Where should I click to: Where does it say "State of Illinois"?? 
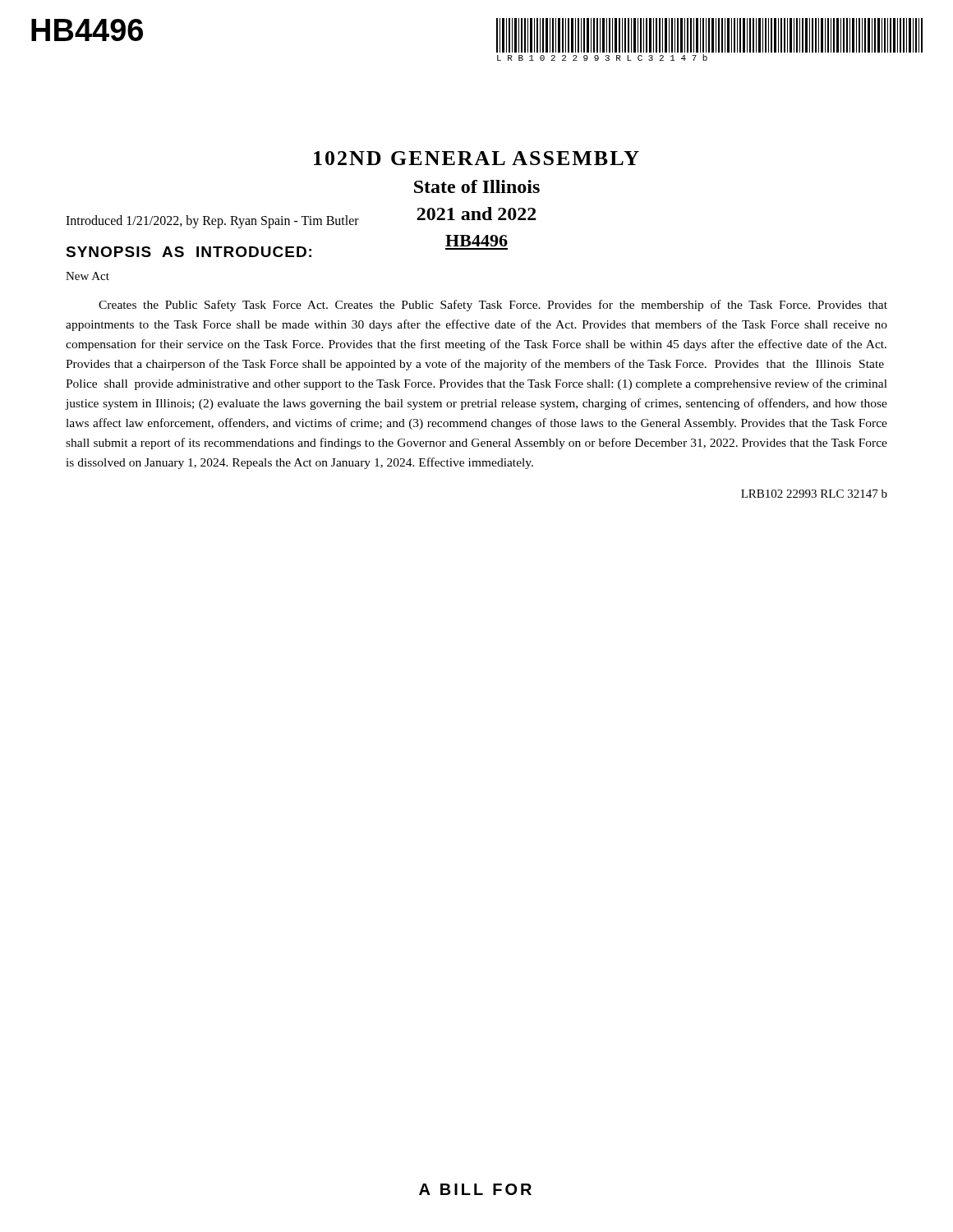point(476,186)
